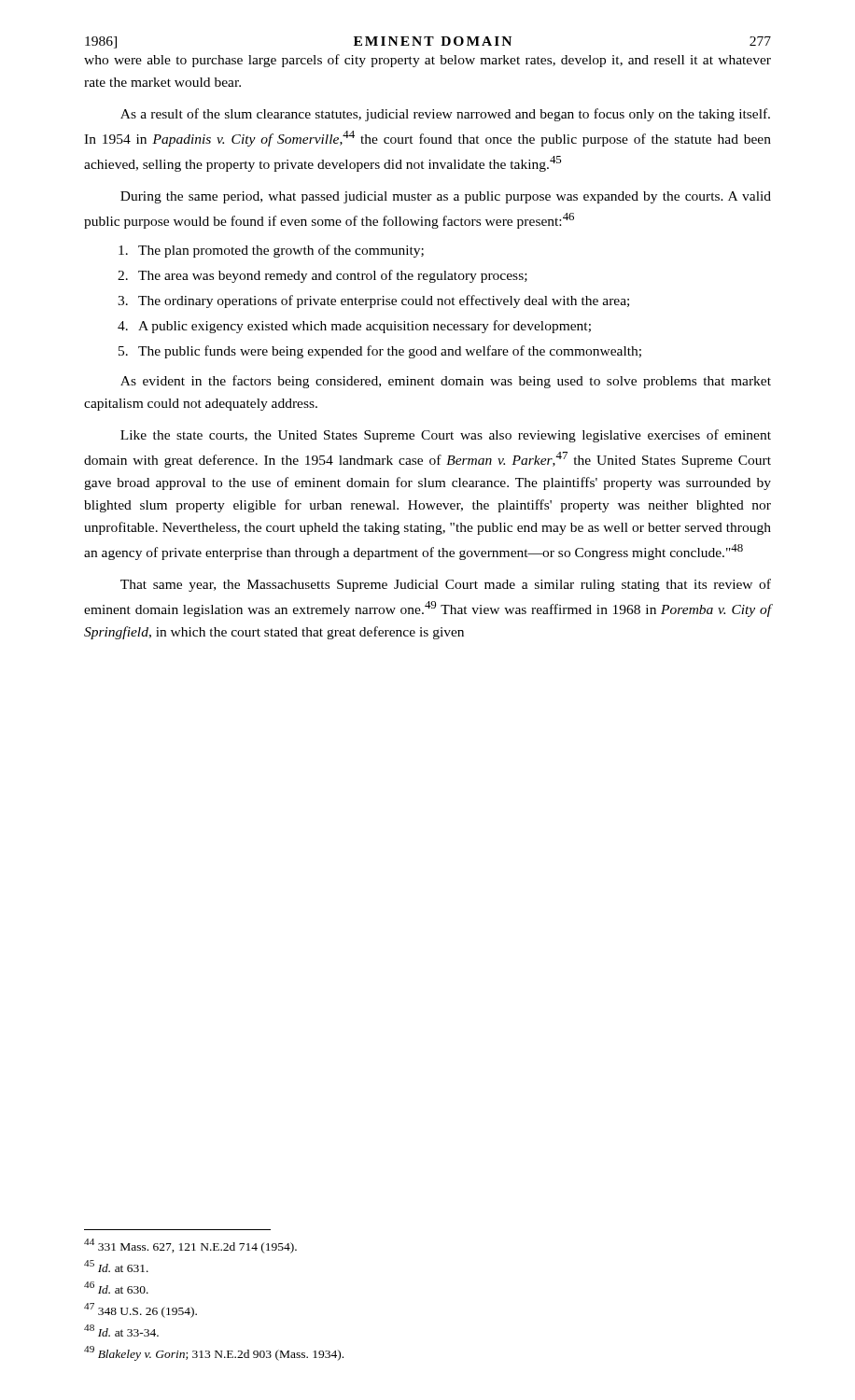Locate the footnote containing "44 331 Mass. 627,"
Image resolution: width=855 pixels, height=1400 pixels.
(190, 1246)
